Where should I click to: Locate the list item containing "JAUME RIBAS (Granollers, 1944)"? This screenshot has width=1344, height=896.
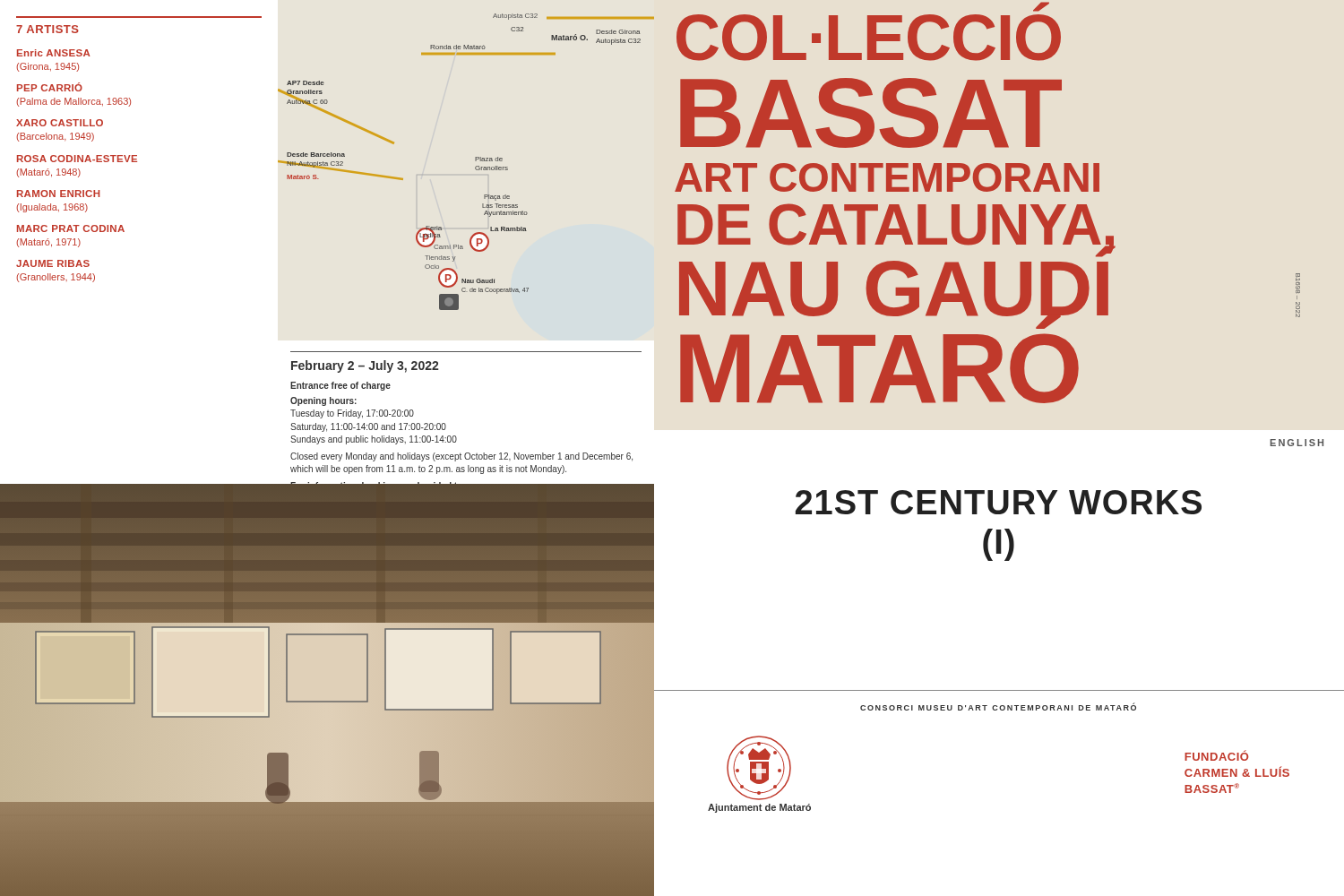point(53,263)
